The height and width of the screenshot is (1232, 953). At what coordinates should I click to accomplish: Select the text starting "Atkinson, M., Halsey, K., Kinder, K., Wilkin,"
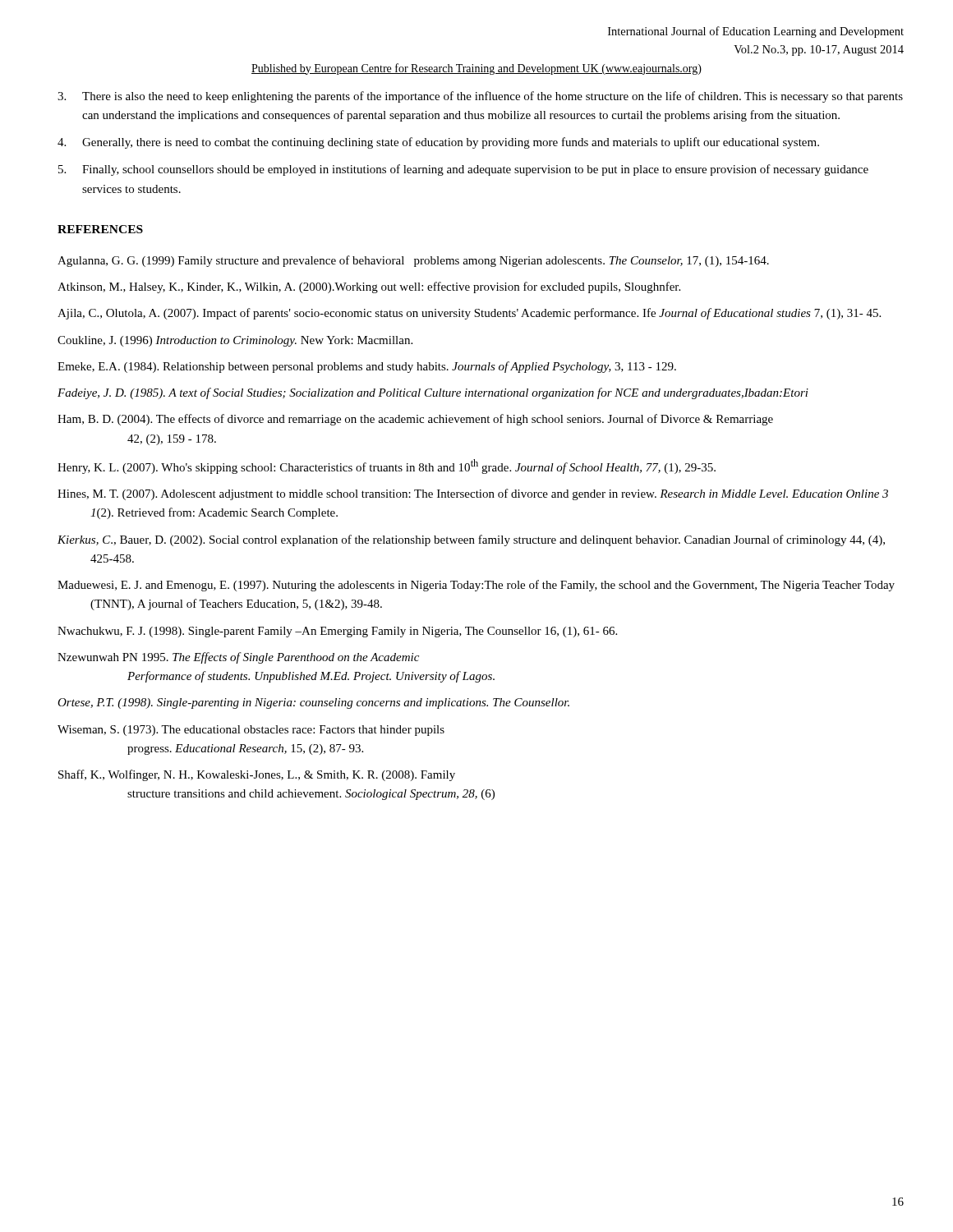369,287
